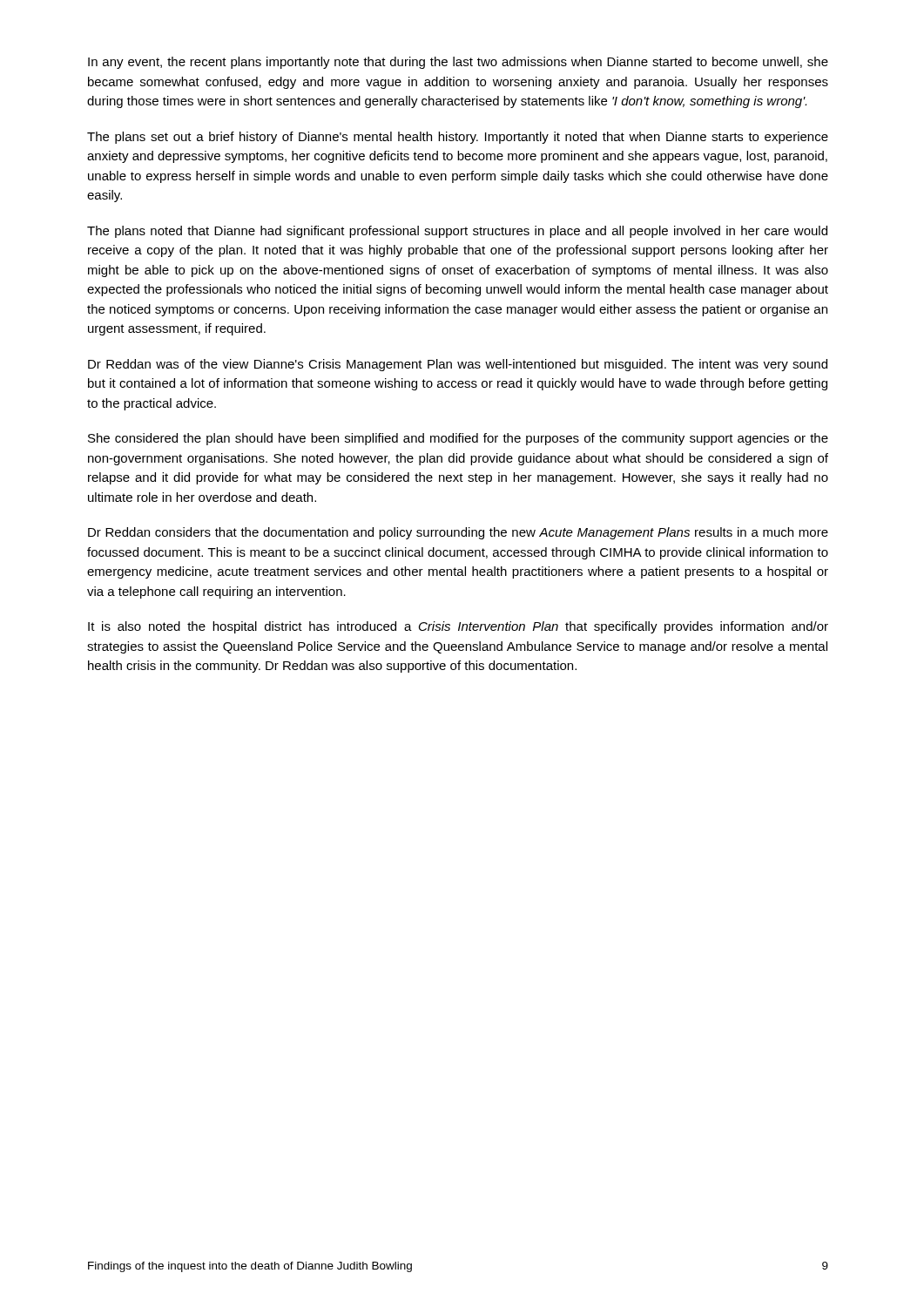Find the text block with the text "Dr Reddan was of the view Dianne's Crisis"
This screenshot has height=1307, width=924.
(458, 383)
